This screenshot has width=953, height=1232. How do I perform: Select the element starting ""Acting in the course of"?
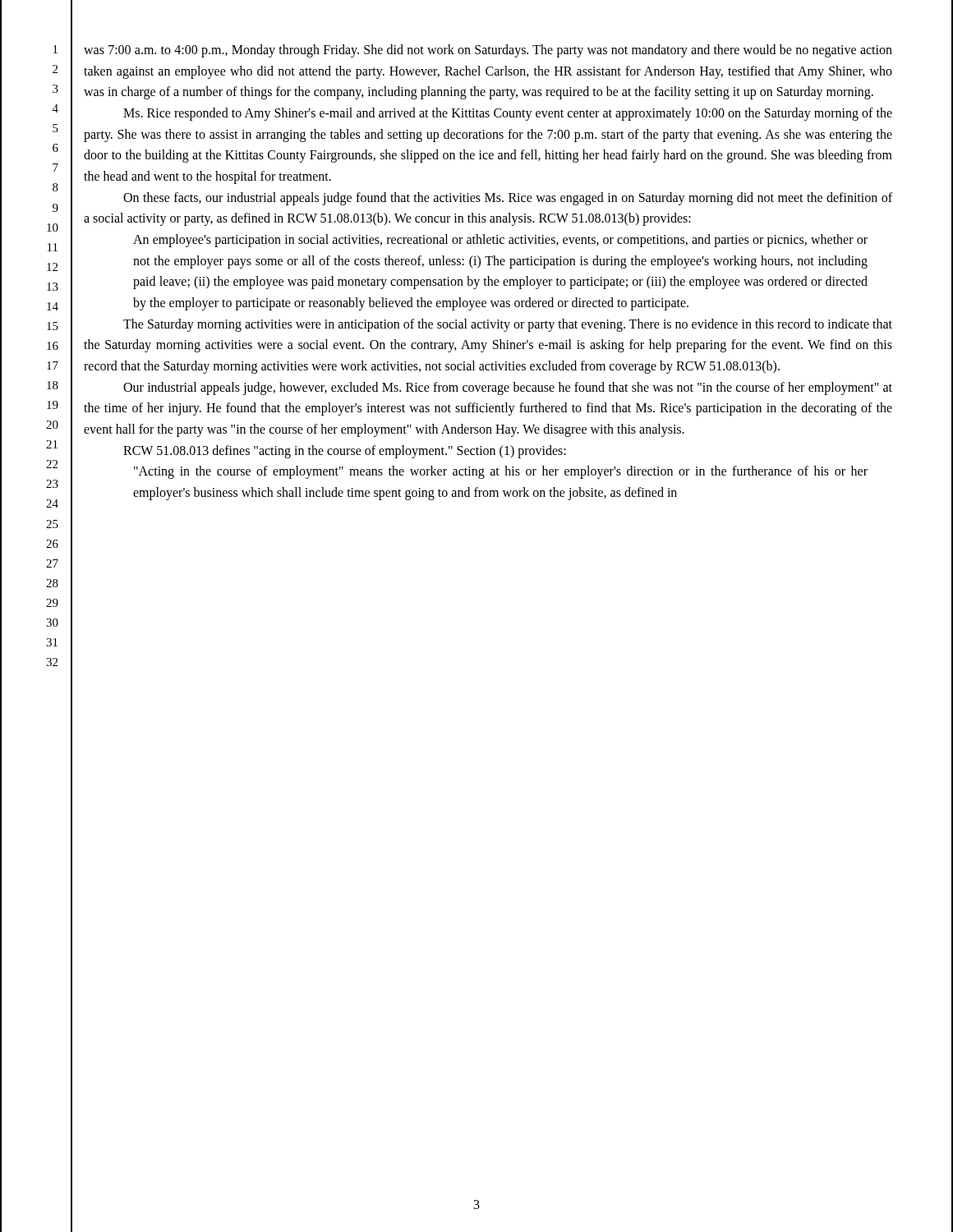point(500,482)
